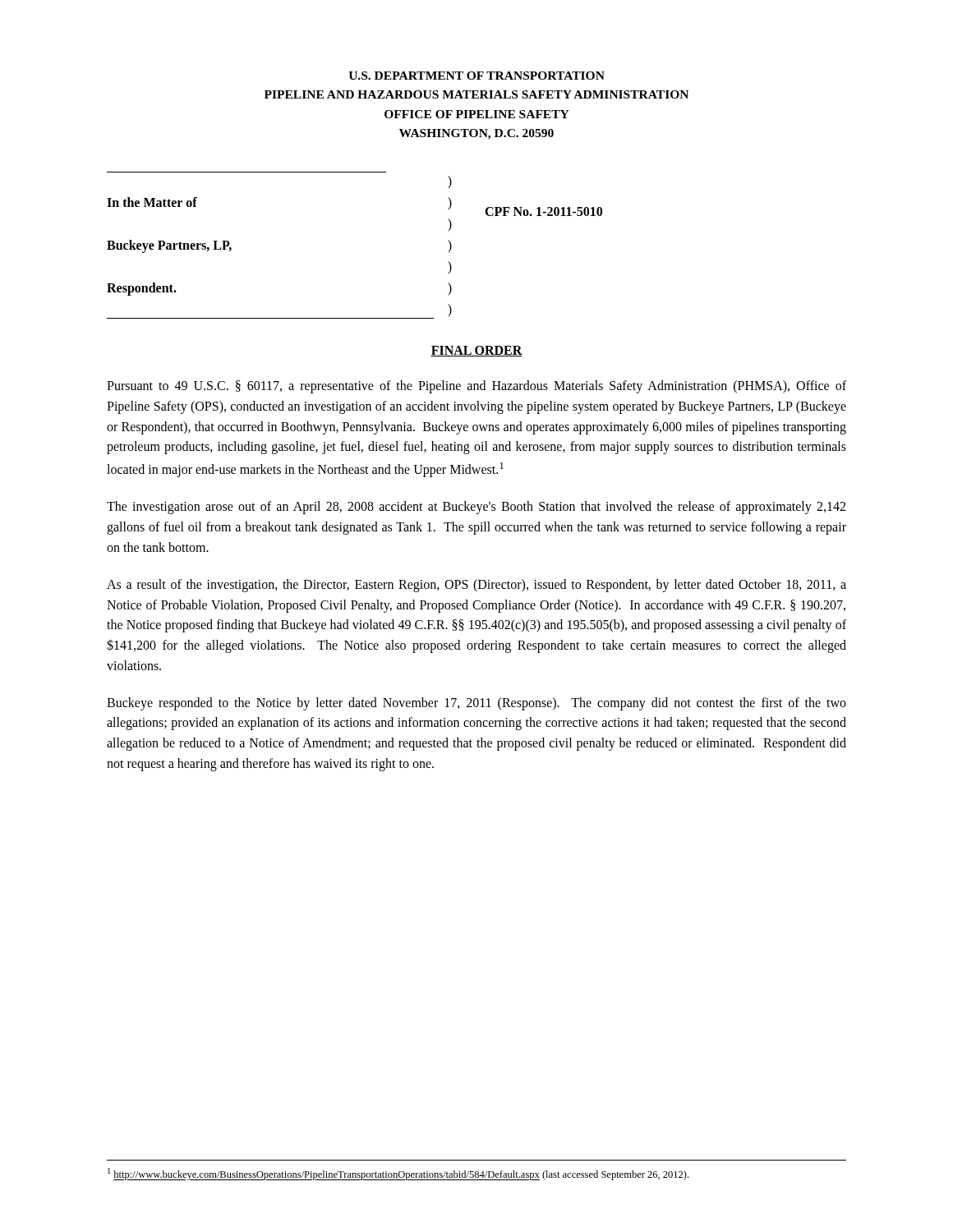Where is the passage that starts "Buckeye responded to the Notice by"?
953x1232 pixels.
pyautogui.click(x=476, y=733)
